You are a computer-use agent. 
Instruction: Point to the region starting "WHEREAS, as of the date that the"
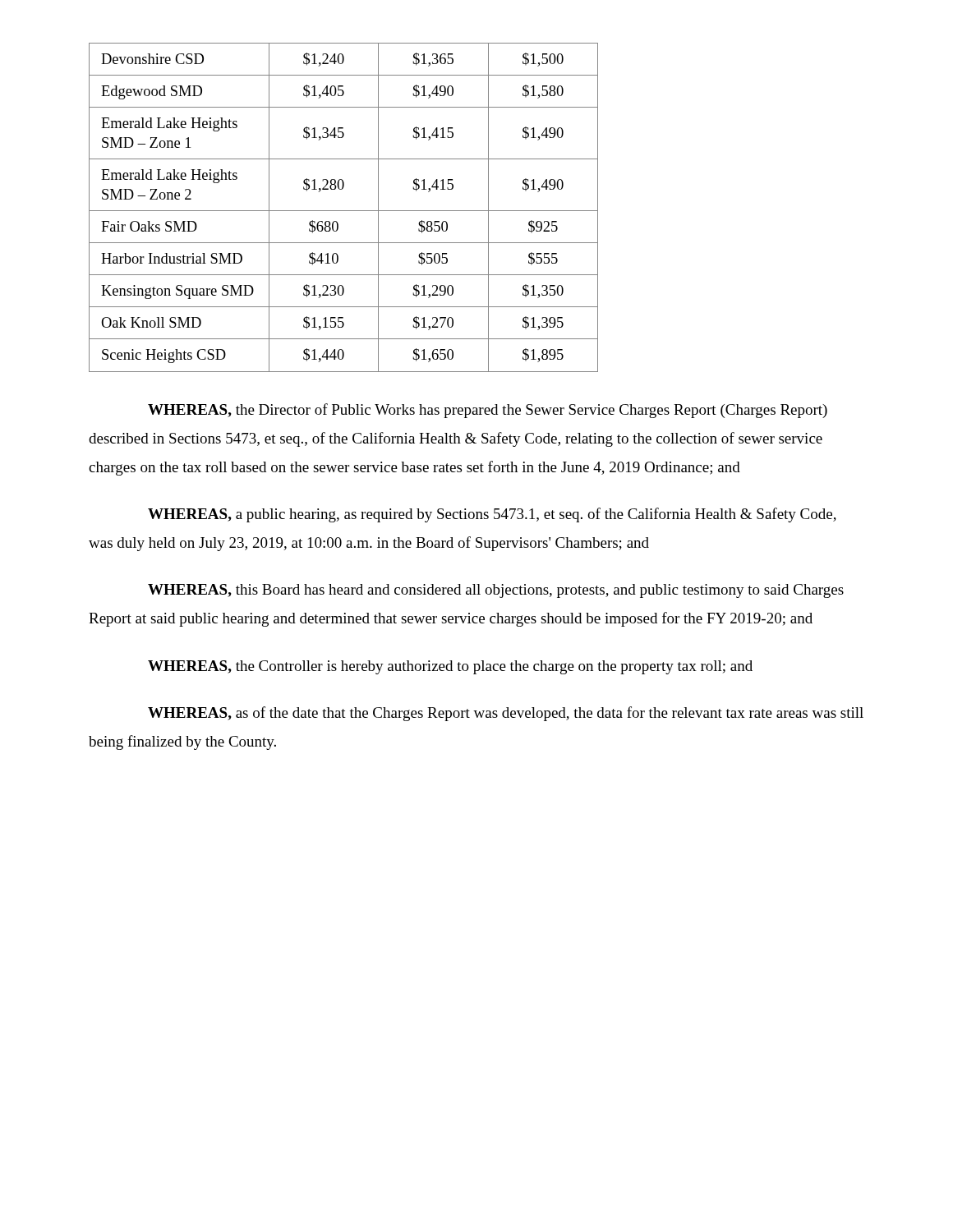coord(476,727)
